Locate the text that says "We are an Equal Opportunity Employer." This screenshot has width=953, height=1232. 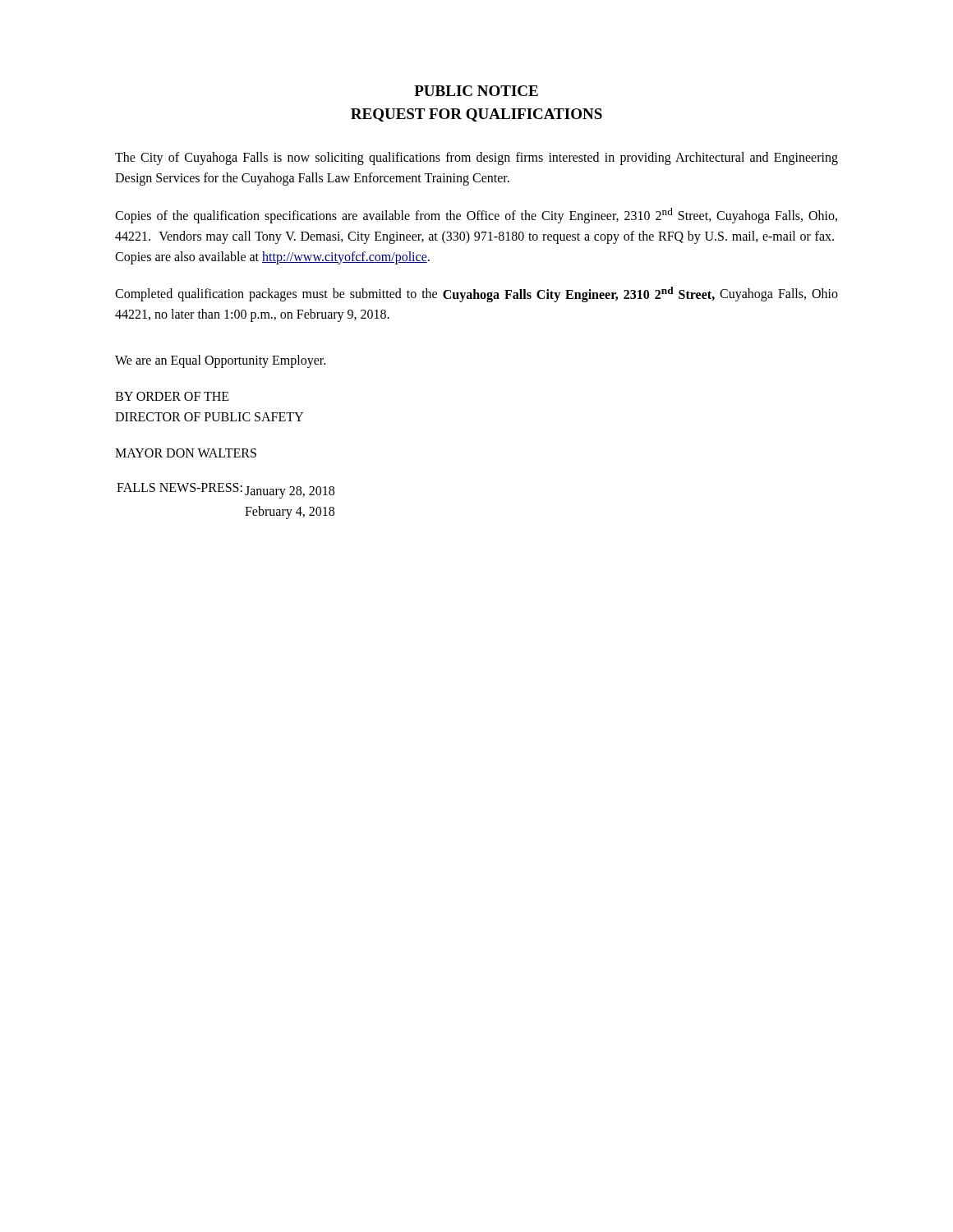(x=221, y=360)
